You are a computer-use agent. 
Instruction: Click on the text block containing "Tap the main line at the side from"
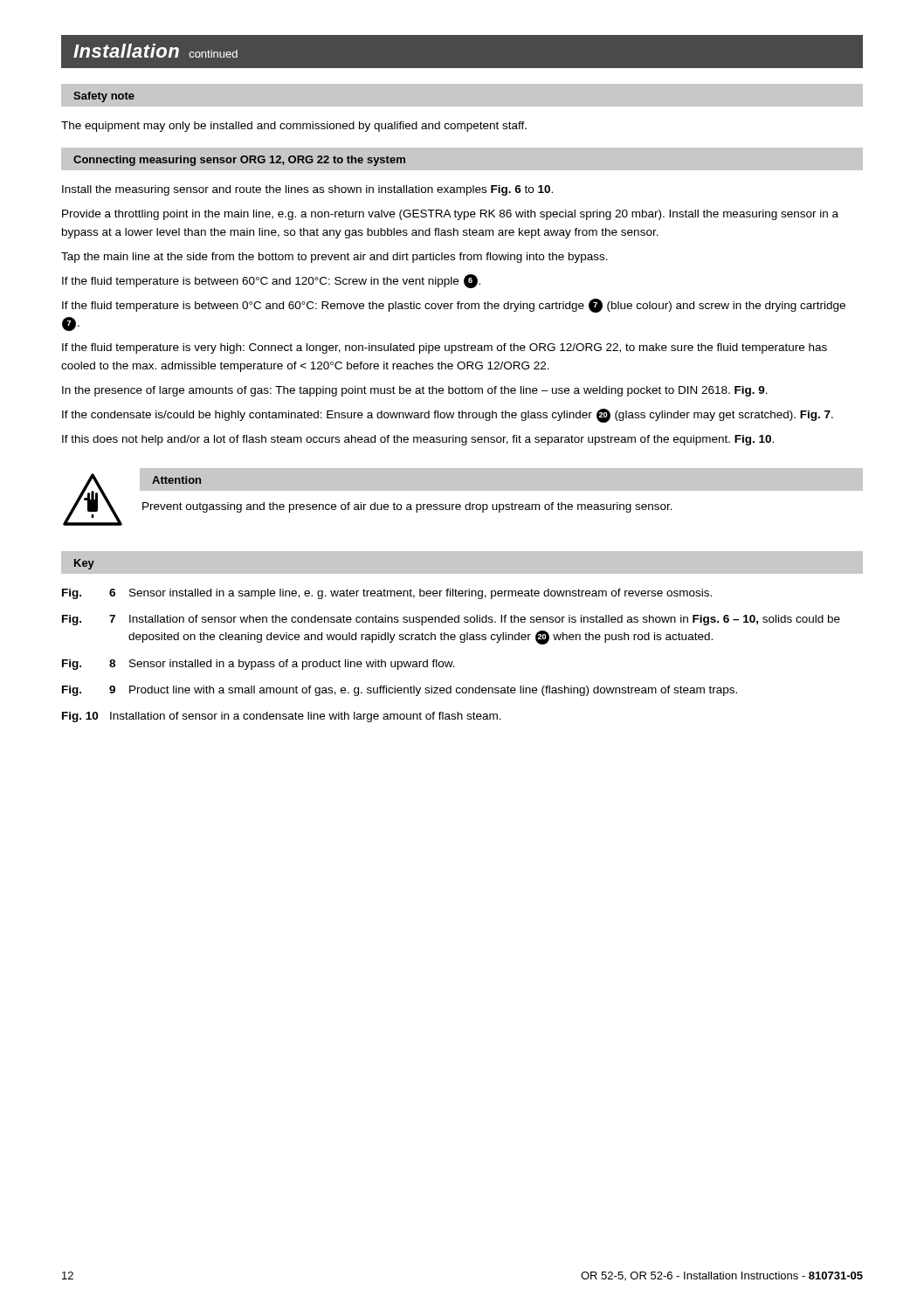(x=335, y=256)
